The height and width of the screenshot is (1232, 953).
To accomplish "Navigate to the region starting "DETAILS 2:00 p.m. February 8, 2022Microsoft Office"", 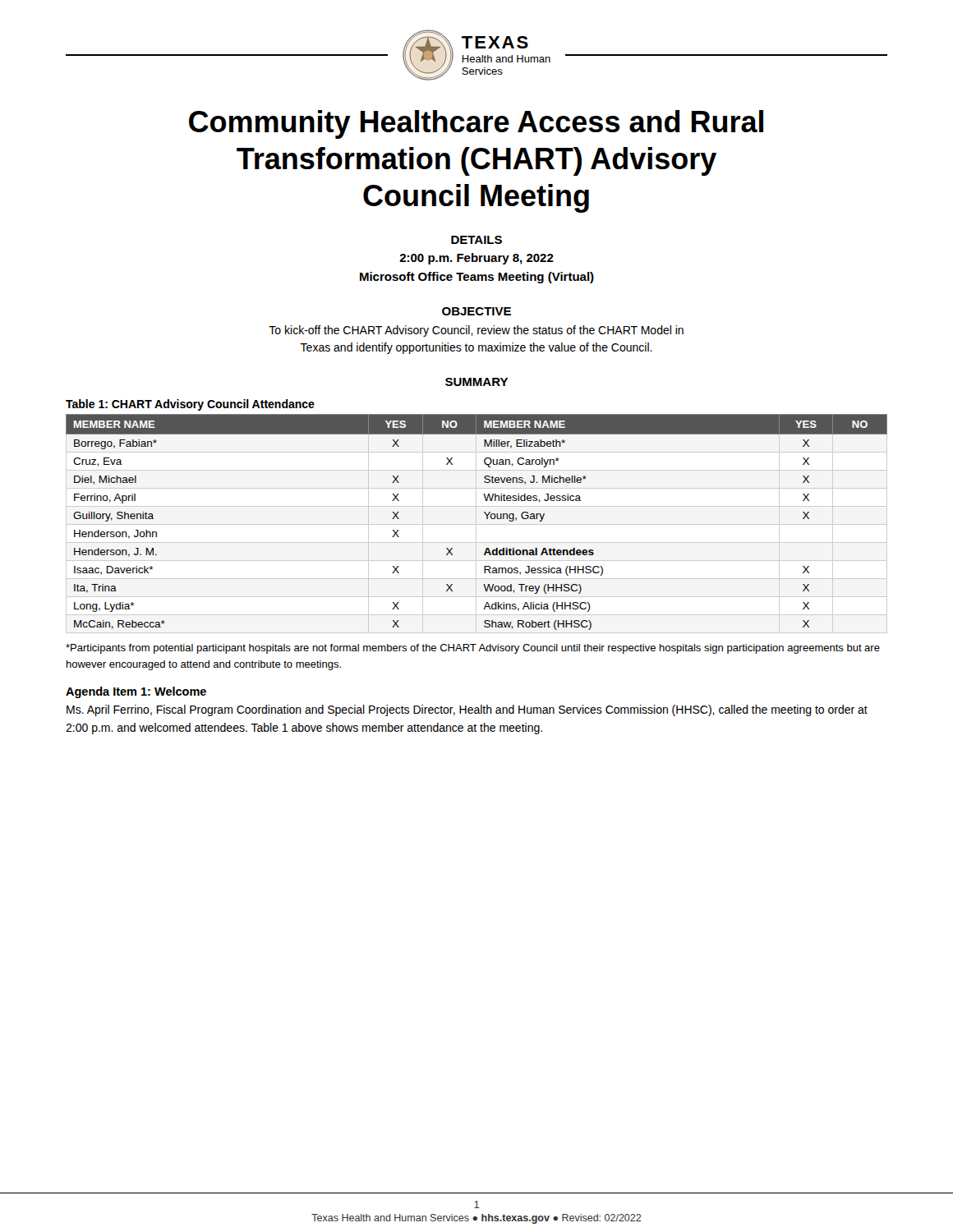I will pyautogui.click(x=476, y=259).
